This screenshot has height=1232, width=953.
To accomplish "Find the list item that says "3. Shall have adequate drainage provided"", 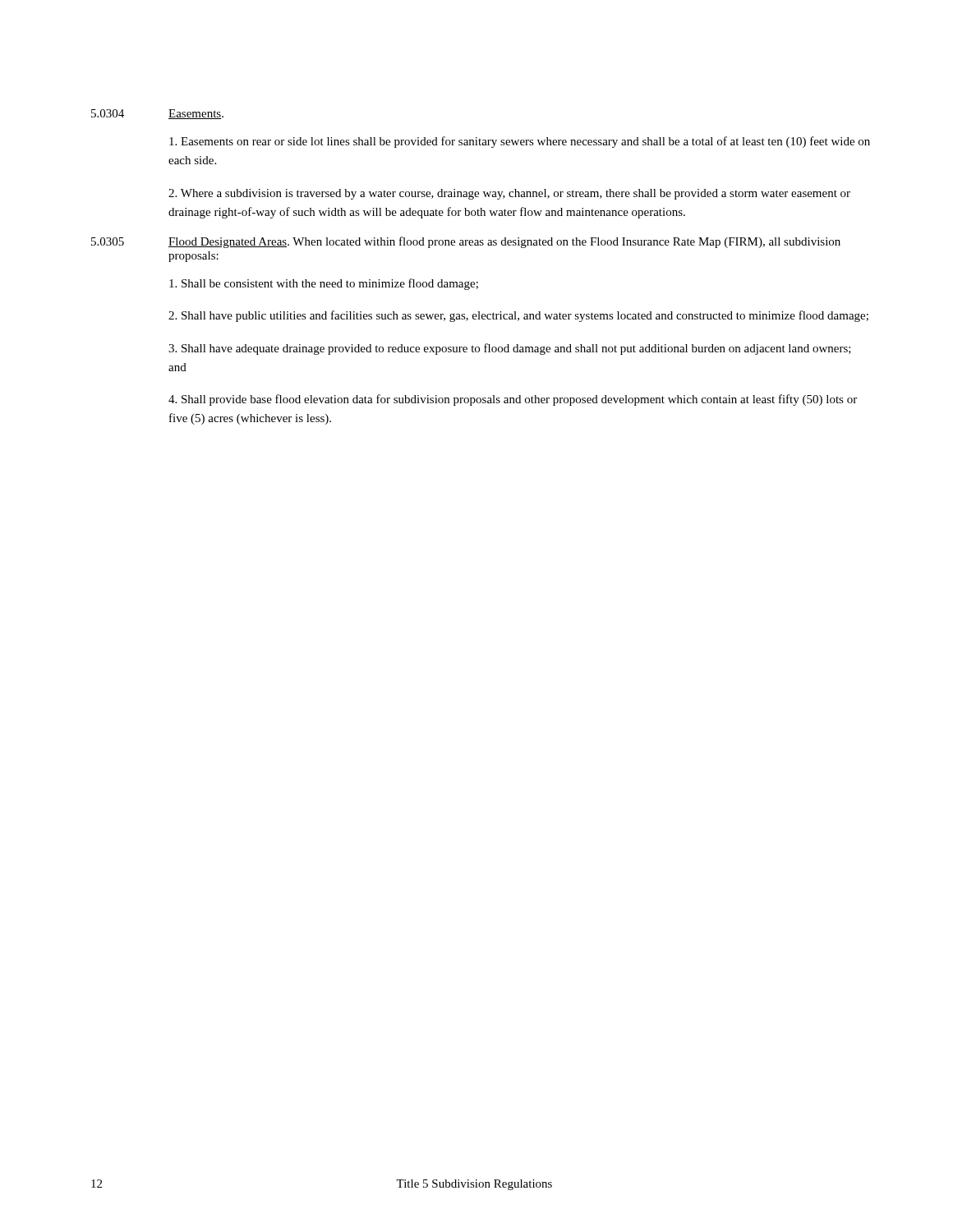I will coord(510,357).
